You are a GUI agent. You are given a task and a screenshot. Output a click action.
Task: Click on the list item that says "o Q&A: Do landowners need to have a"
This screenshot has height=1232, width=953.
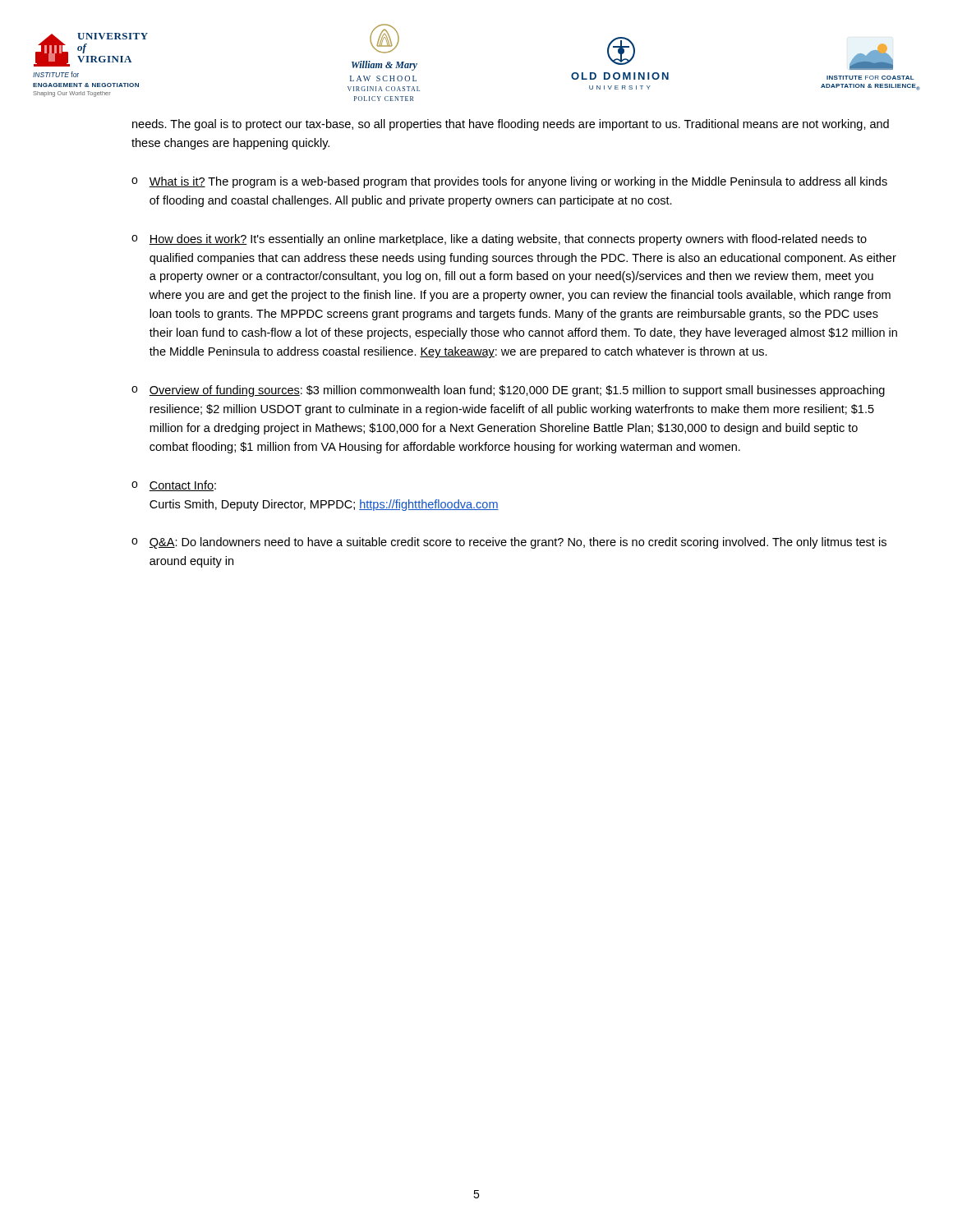(516, 552)
